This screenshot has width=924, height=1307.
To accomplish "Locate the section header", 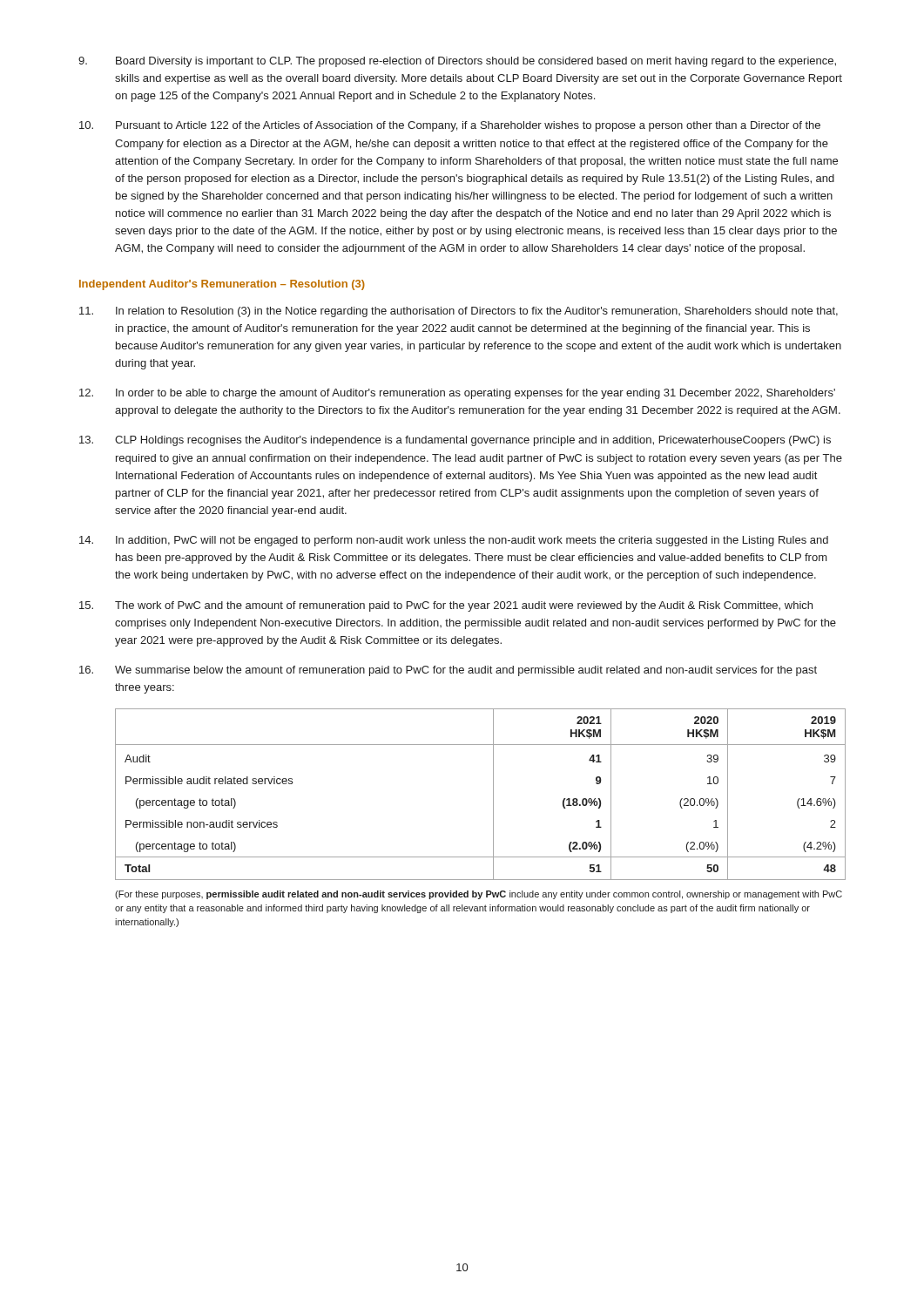I will point(222,283).
